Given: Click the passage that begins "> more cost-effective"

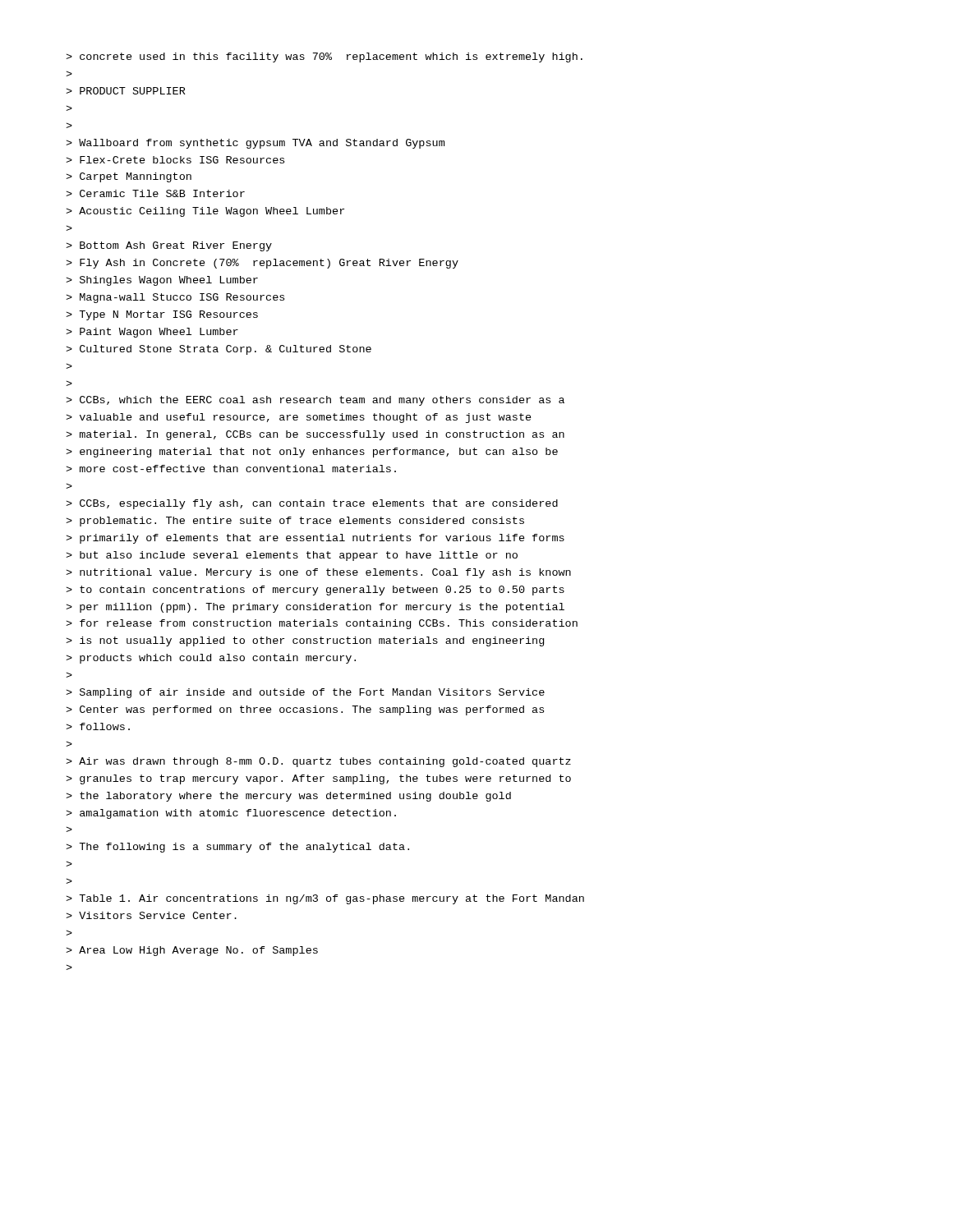Looking at the screenshot, I should pos(232,470).
